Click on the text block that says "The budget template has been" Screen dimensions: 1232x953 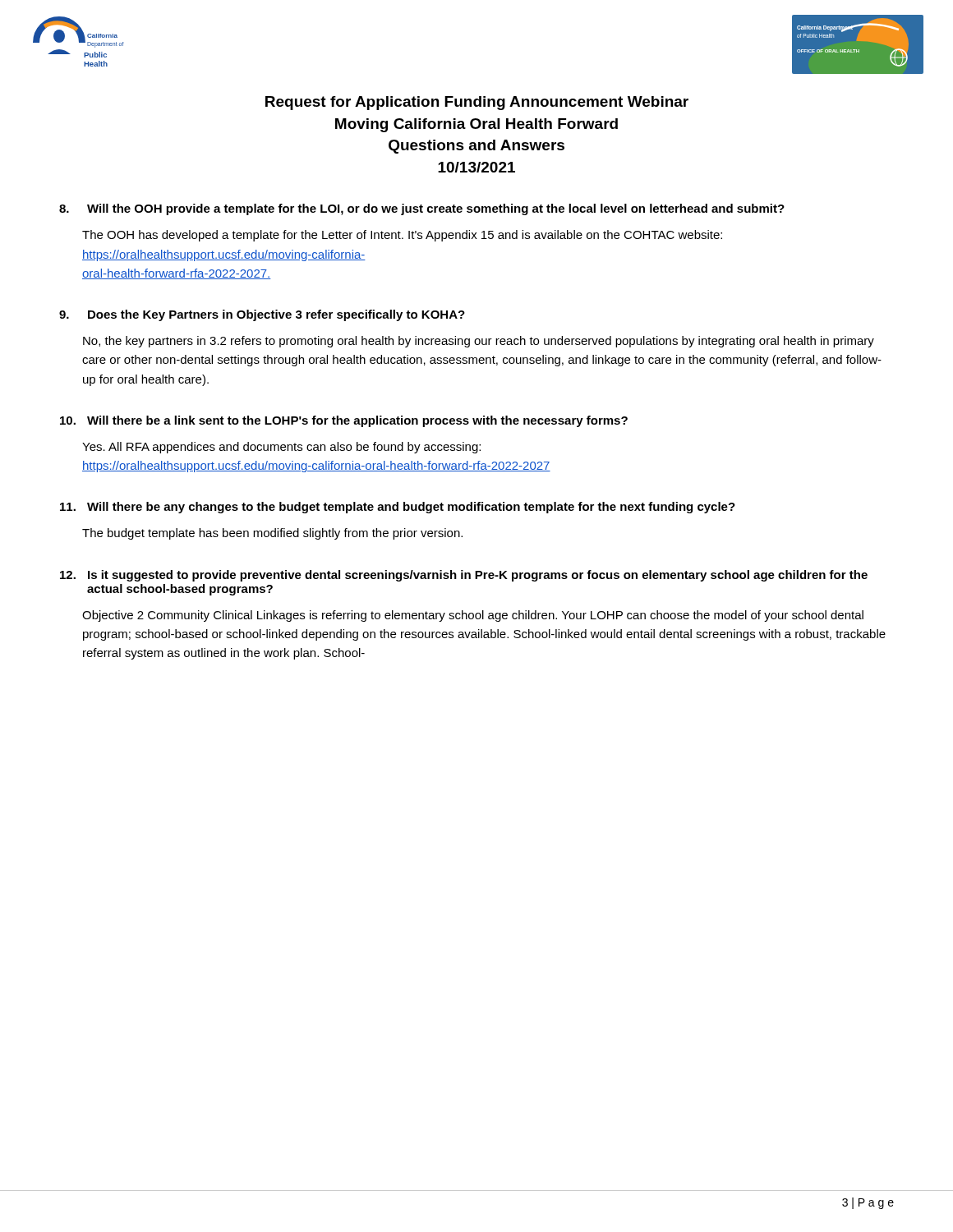coord(273,533)
